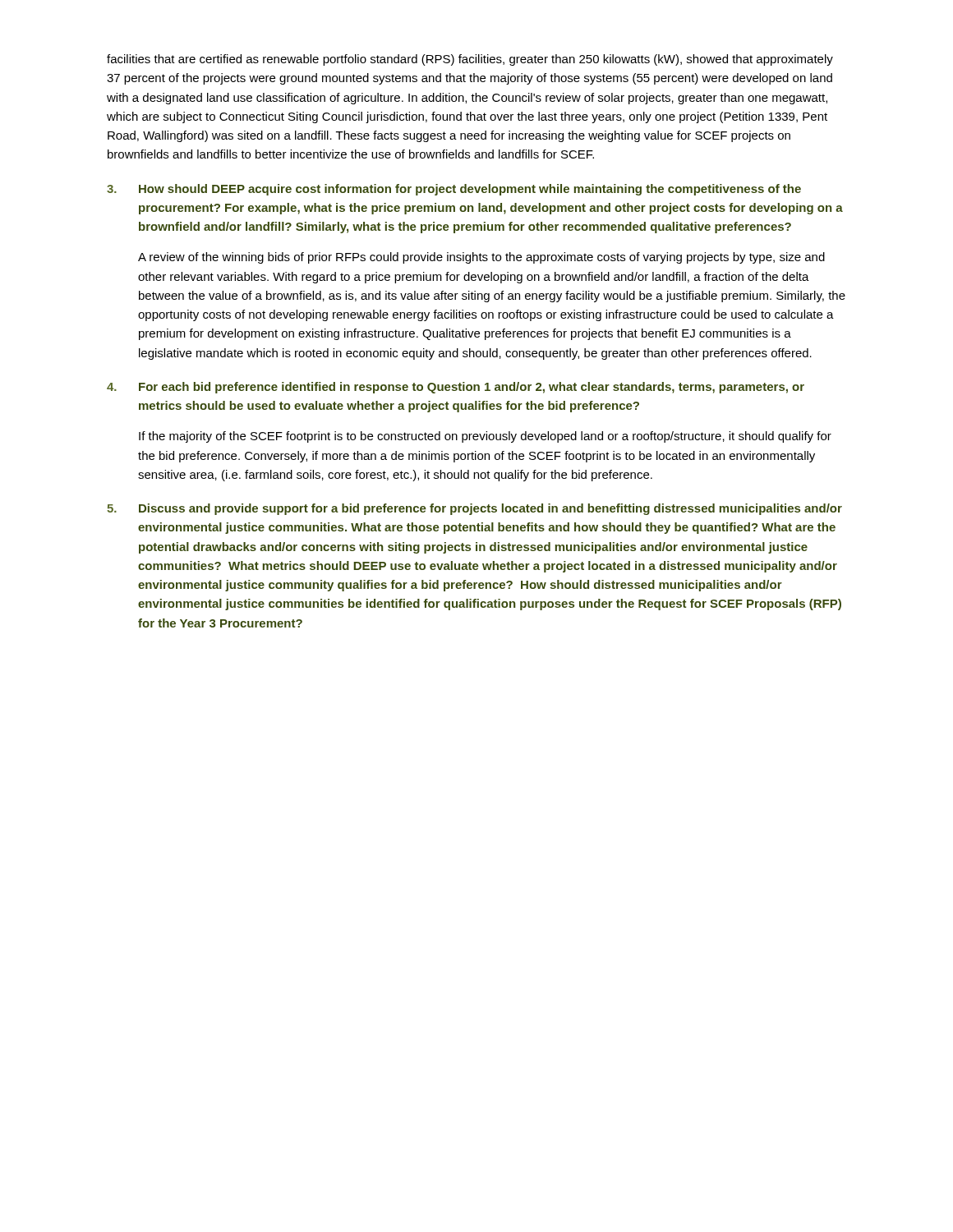Locate the block of text that opens with "facilities that are certified as renewable"
The image size is (953, 1232).
pyautogui.click(x=470, y=106)
